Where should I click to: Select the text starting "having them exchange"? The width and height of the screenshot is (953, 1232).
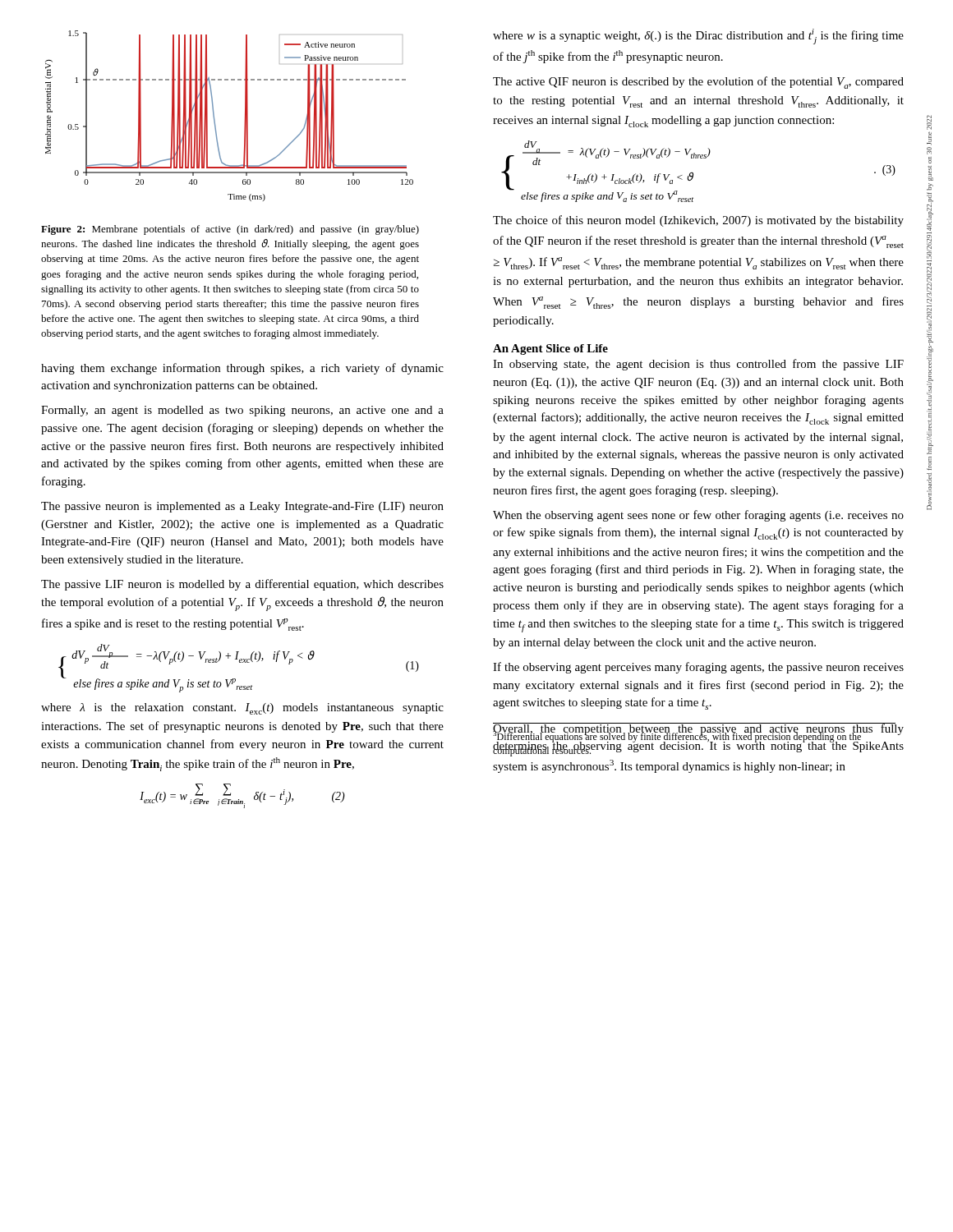click(242, 377)
